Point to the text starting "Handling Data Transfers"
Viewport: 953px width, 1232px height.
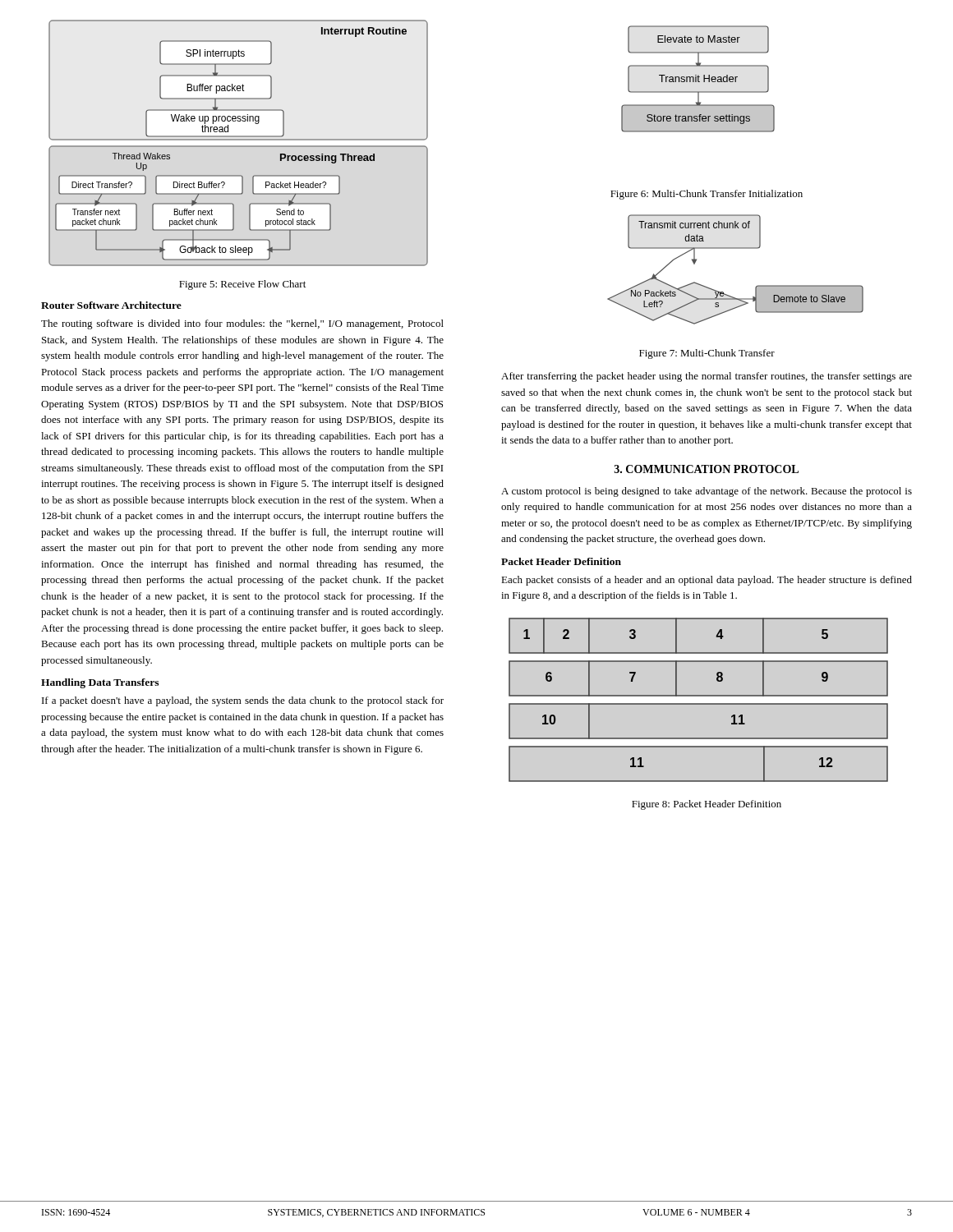(100, 682)
